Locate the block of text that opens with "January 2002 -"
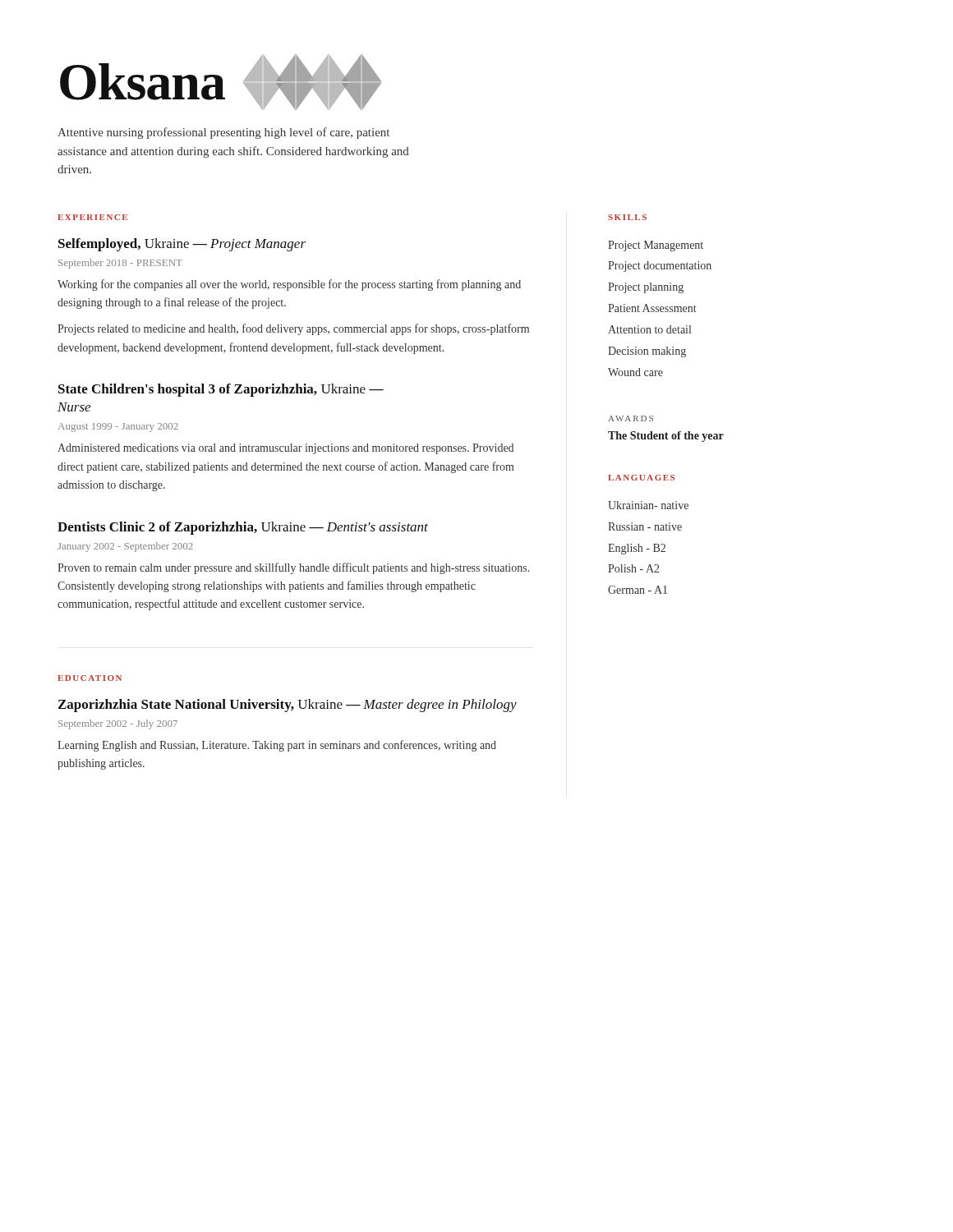Image resolution: width=953 pixels, height=1232 pixels. click(x=125, y=545)
